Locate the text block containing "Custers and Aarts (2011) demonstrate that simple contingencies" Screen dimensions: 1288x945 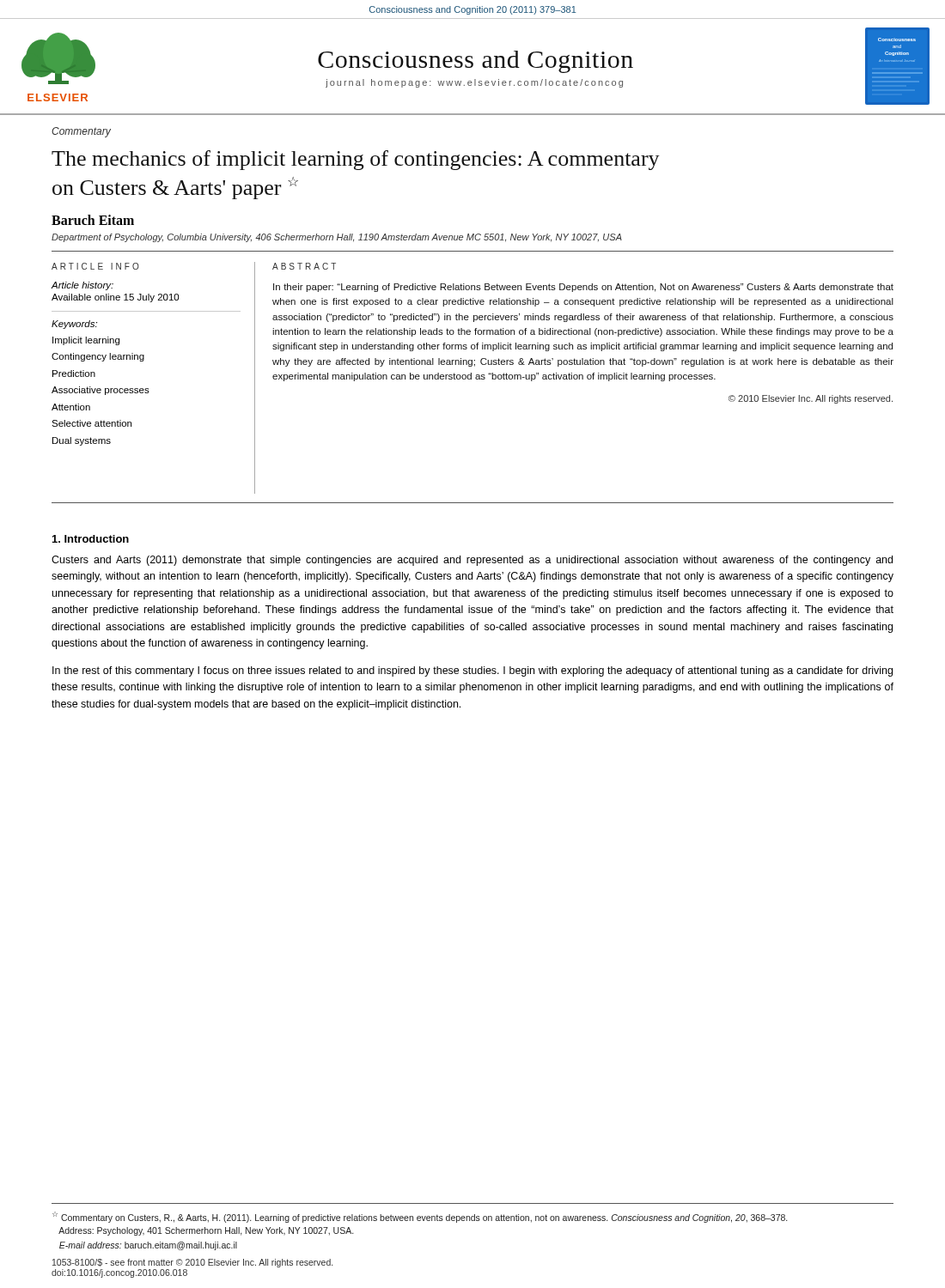click(472, 601)
